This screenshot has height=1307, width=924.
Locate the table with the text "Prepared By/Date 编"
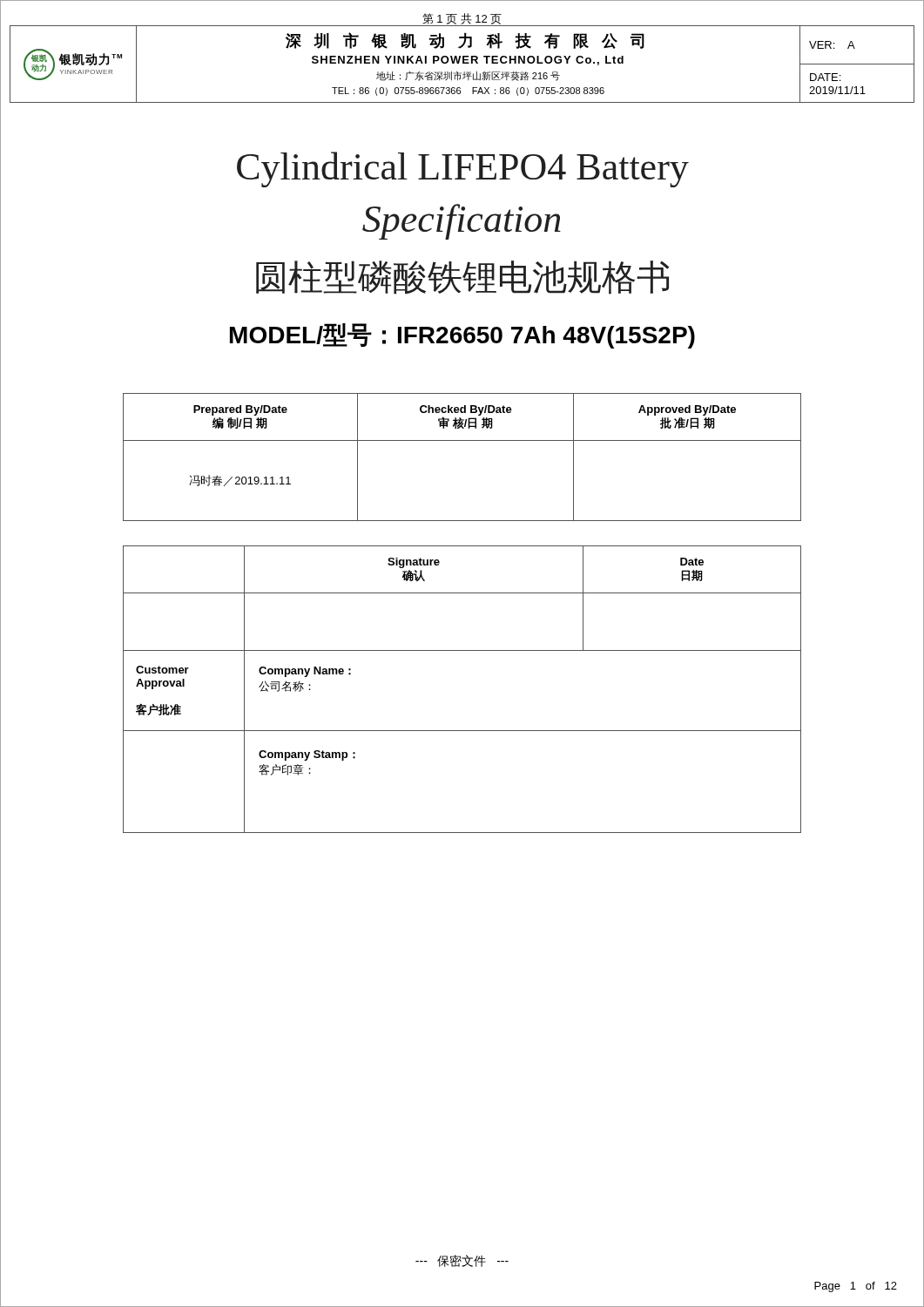click(x=462, y=457)
